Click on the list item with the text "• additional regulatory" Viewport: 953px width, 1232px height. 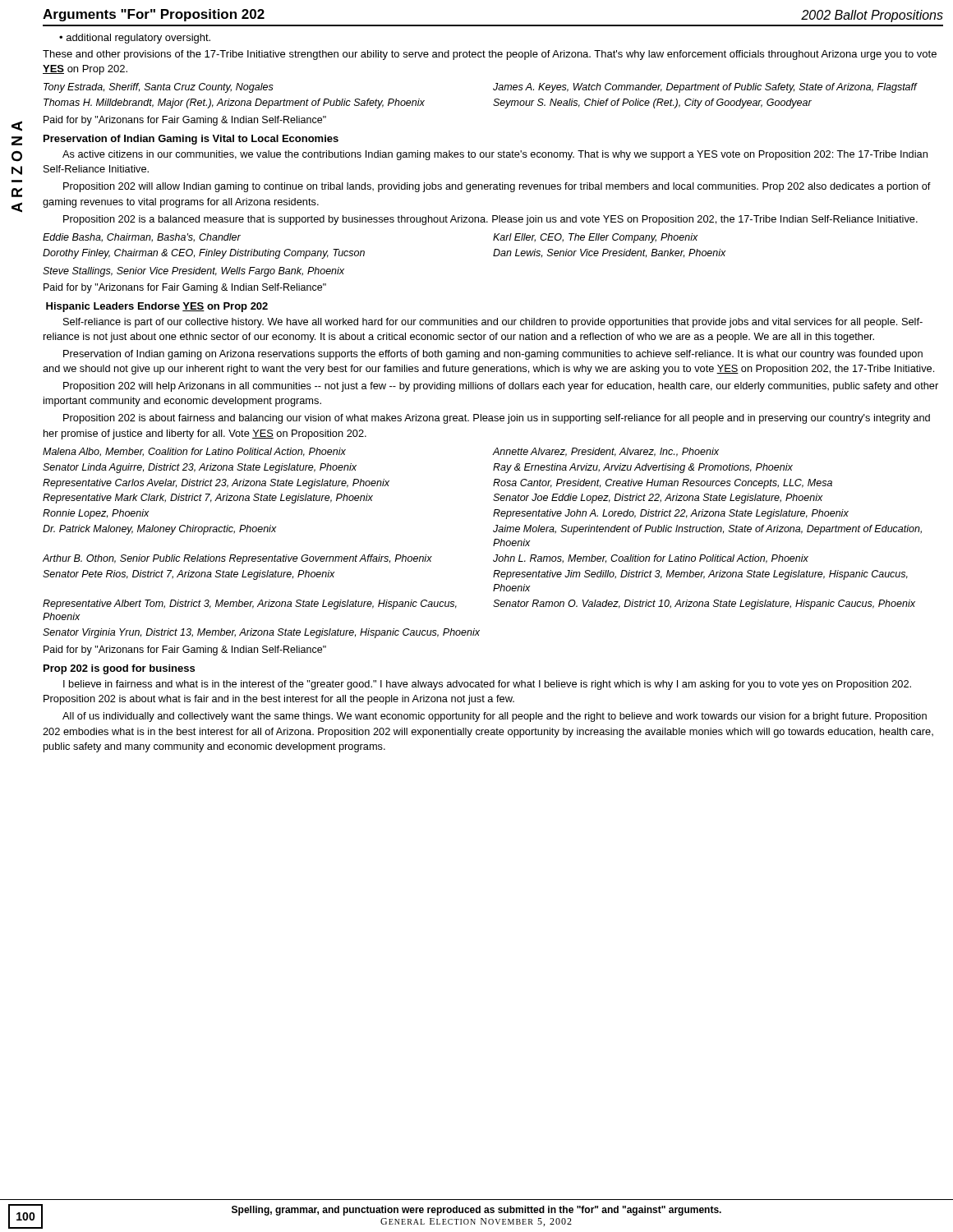click(135, 37)
